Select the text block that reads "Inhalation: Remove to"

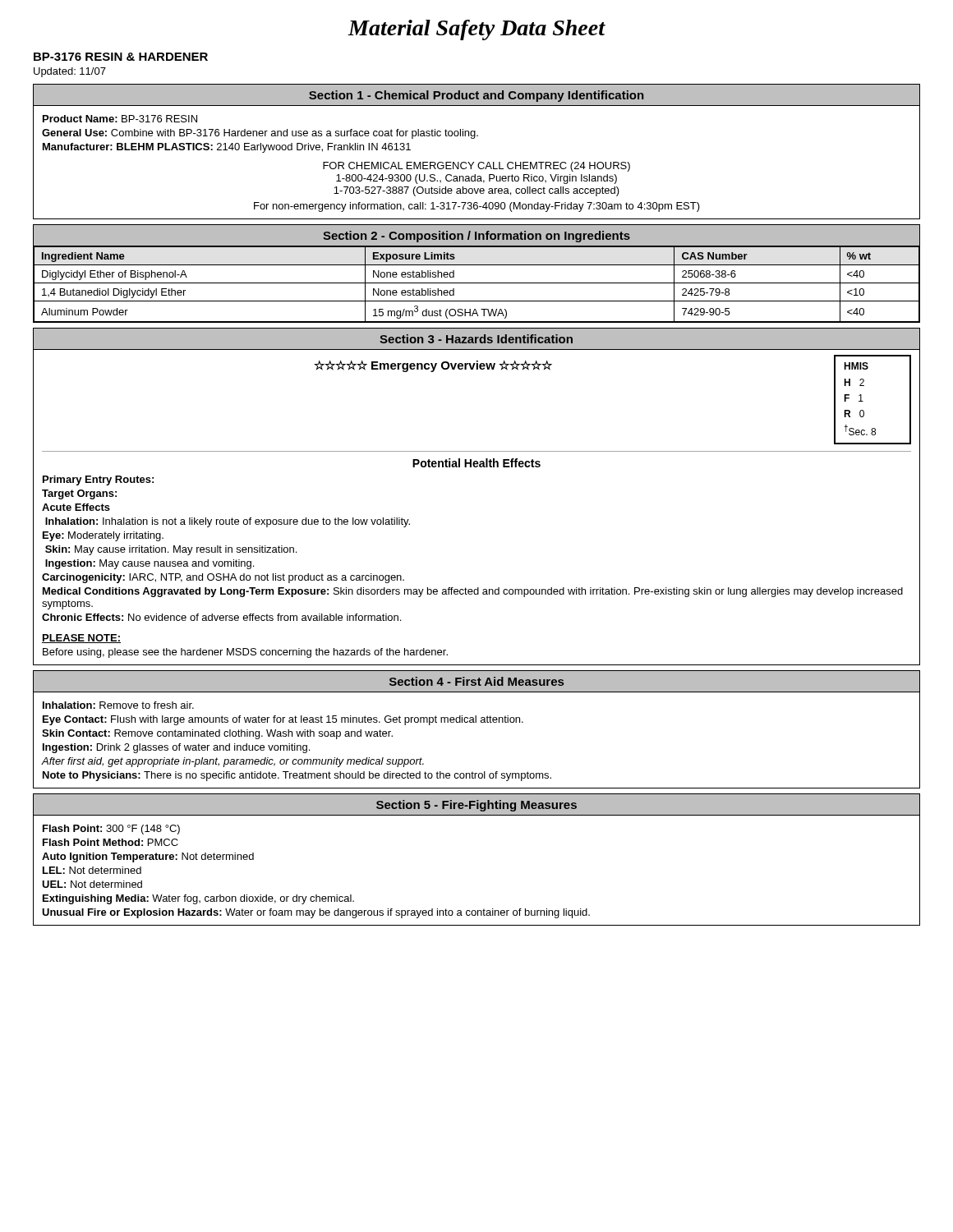pos(118,705)
